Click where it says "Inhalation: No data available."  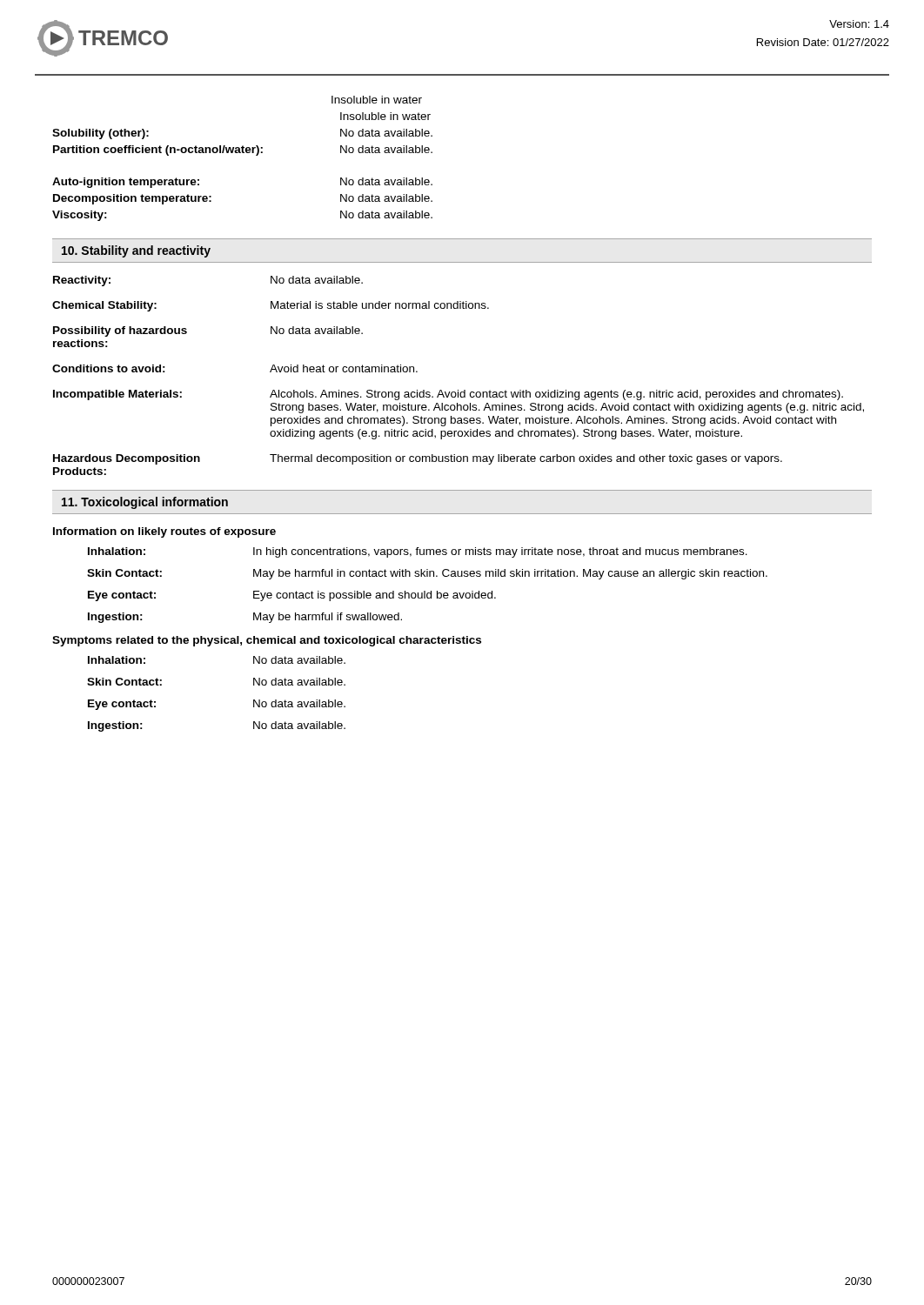(x=126, y=660)
